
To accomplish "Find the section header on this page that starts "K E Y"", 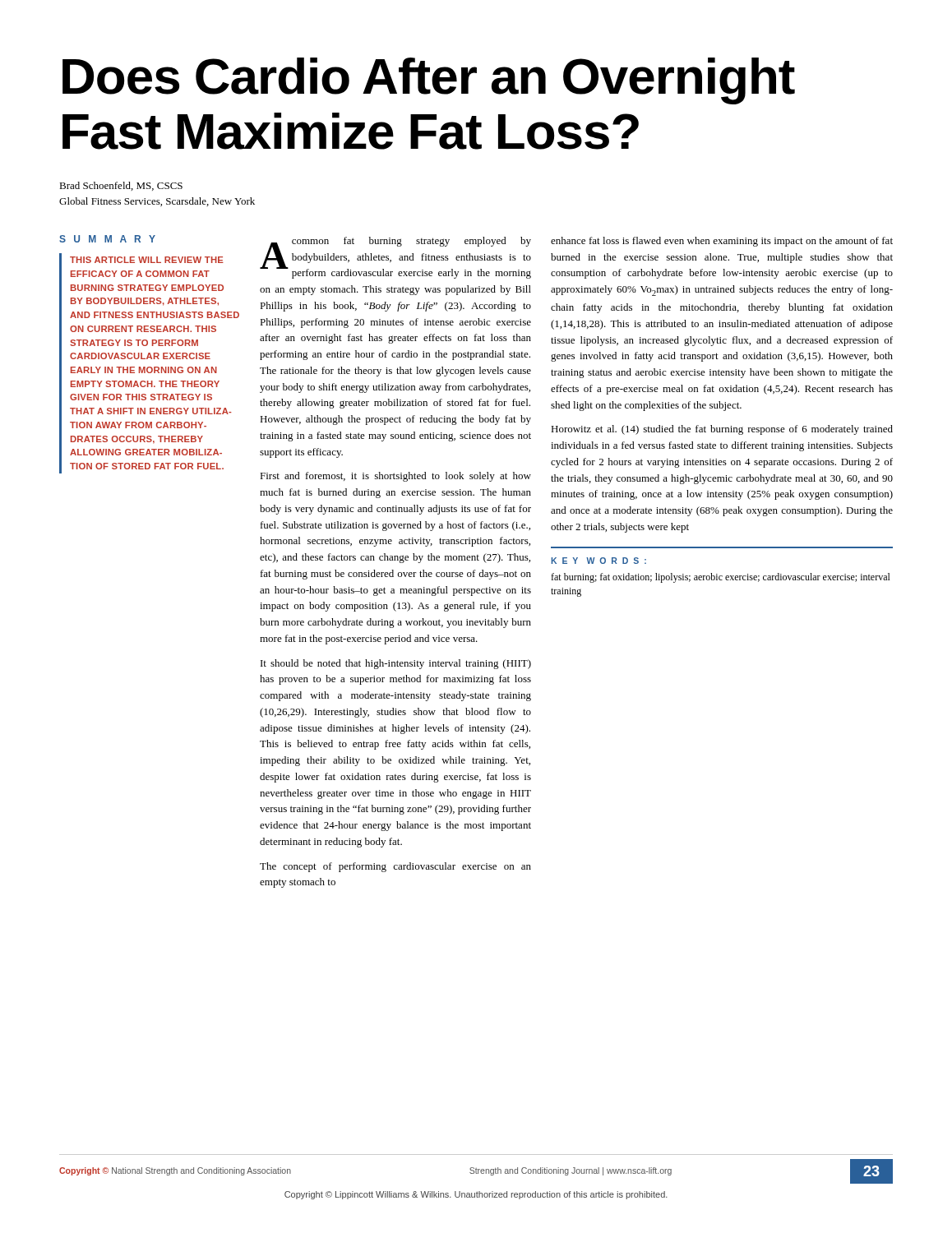I will point(722,577).
